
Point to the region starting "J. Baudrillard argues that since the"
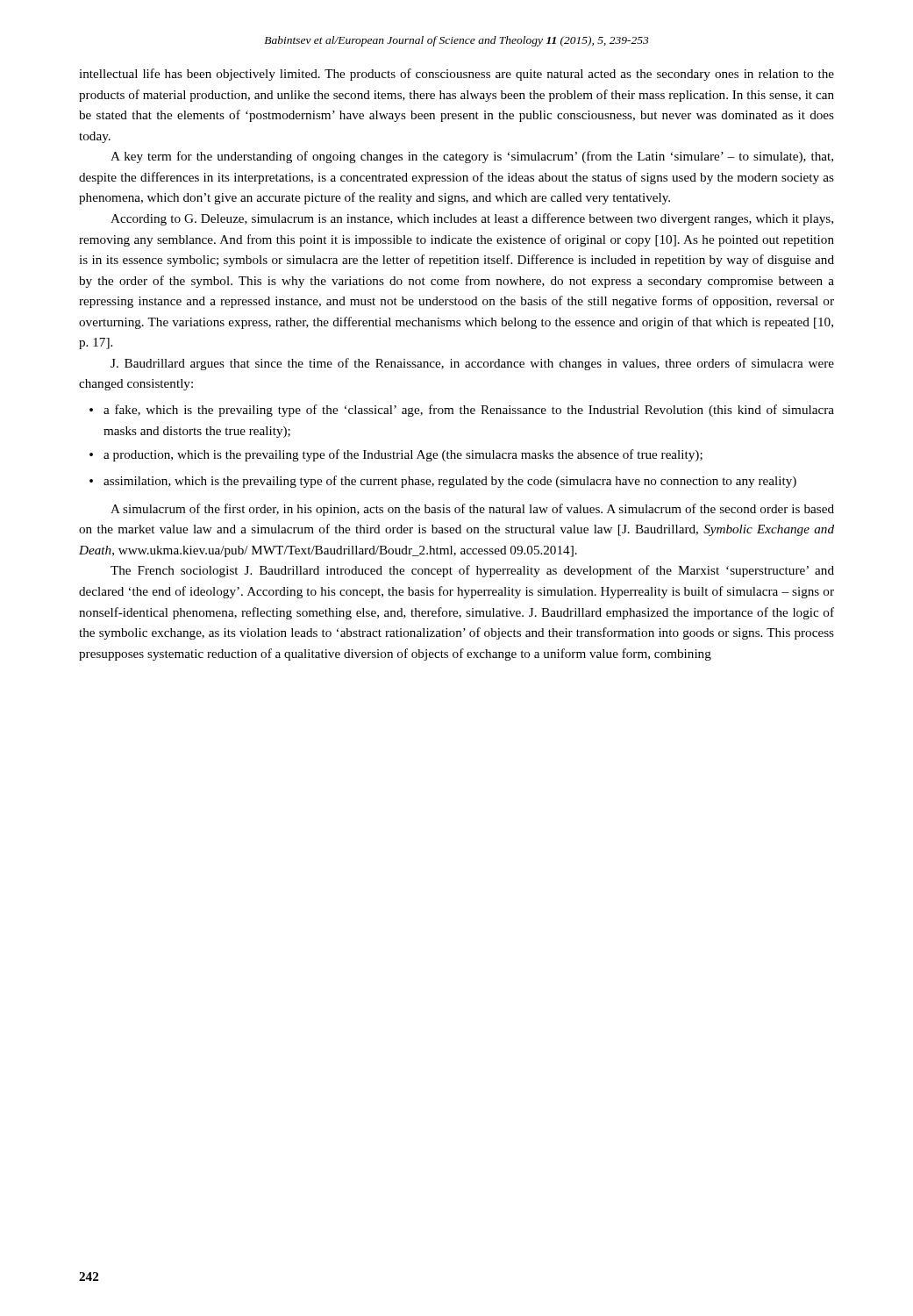456,373
